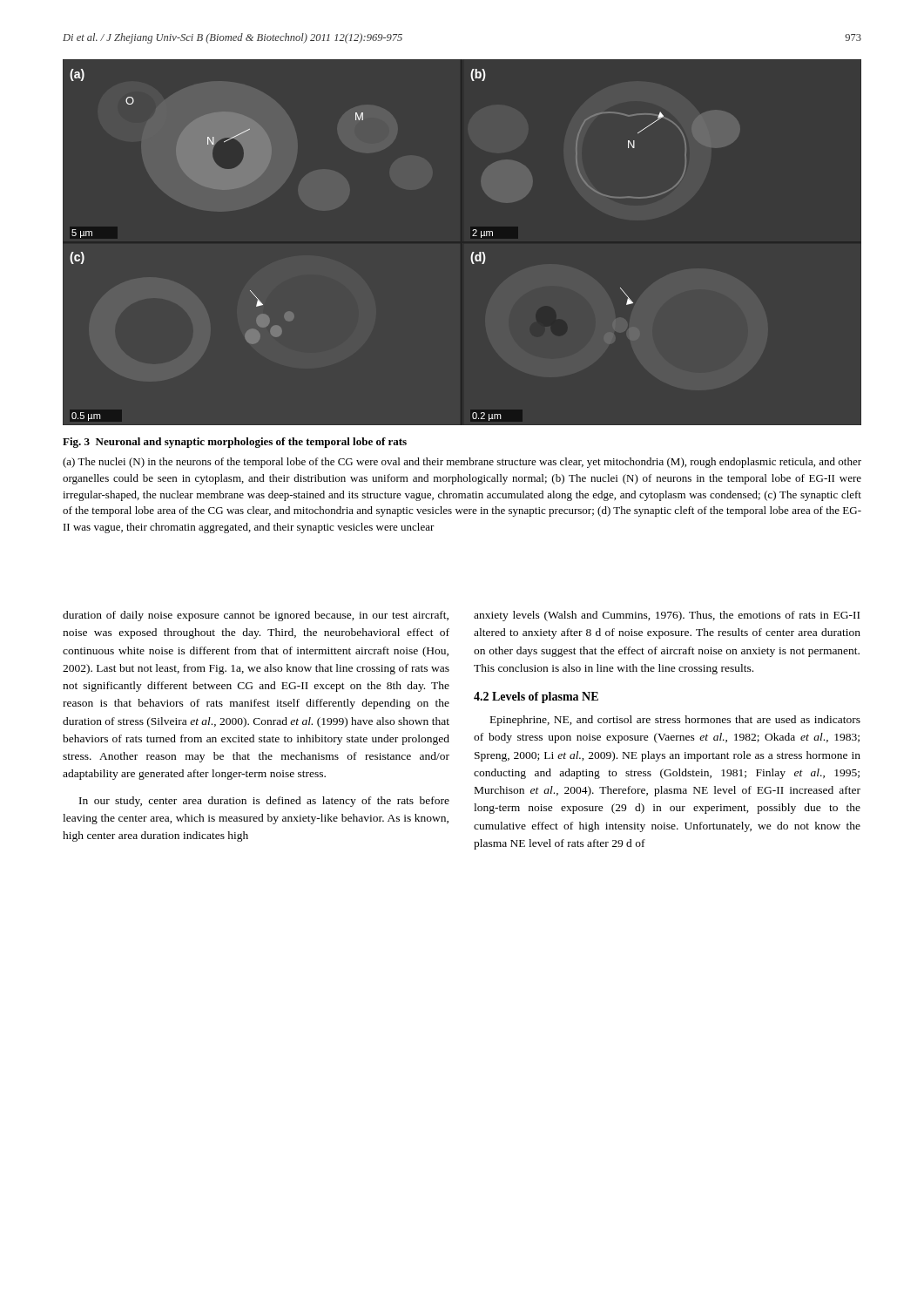
Task: Point to the block beginning "anxiety levels (Walsh and"
Action: pyautogui.click(x=667, y=642)
